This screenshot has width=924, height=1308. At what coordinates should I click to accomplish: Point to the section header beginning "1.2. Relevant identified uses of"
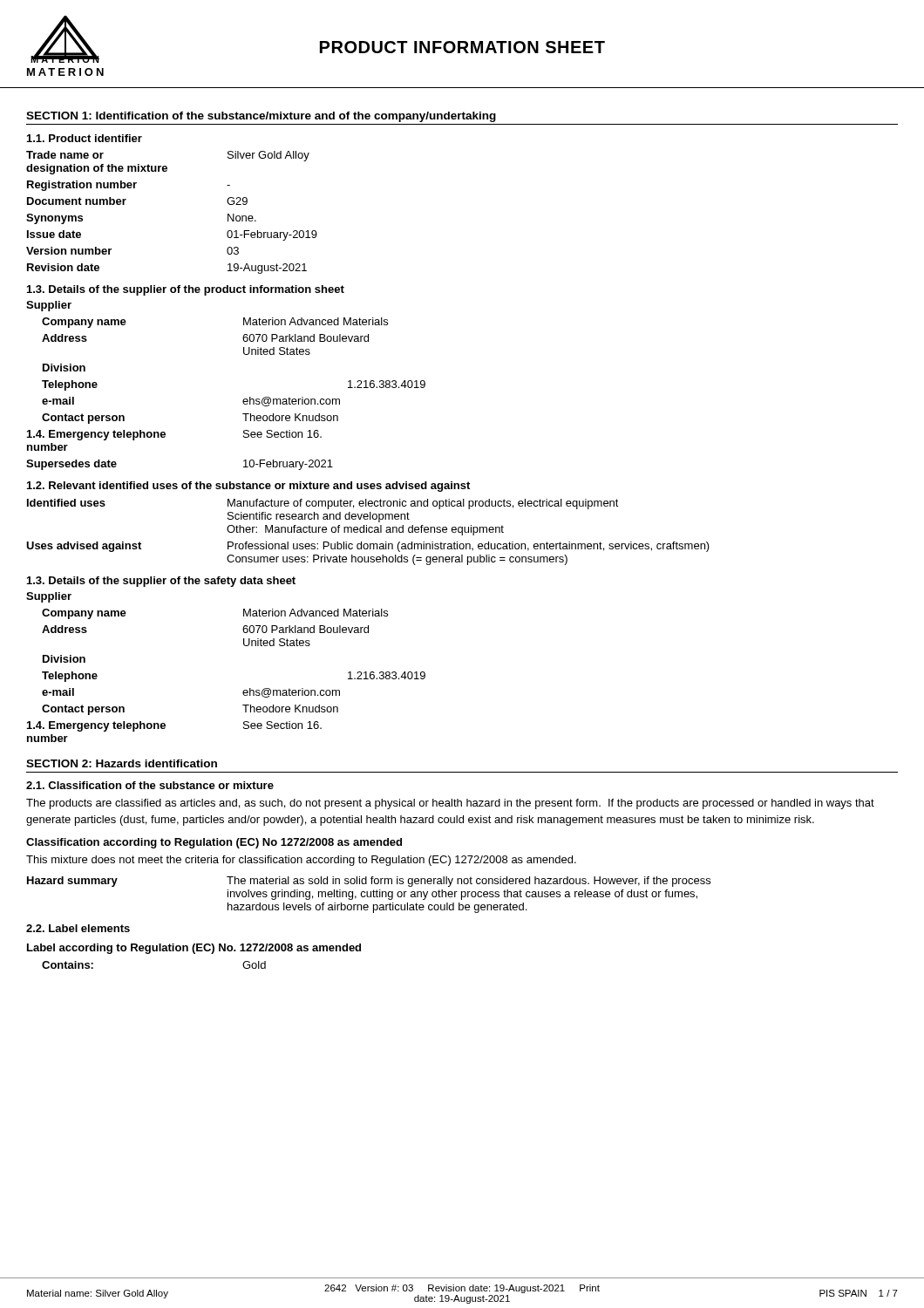[248, 485]
